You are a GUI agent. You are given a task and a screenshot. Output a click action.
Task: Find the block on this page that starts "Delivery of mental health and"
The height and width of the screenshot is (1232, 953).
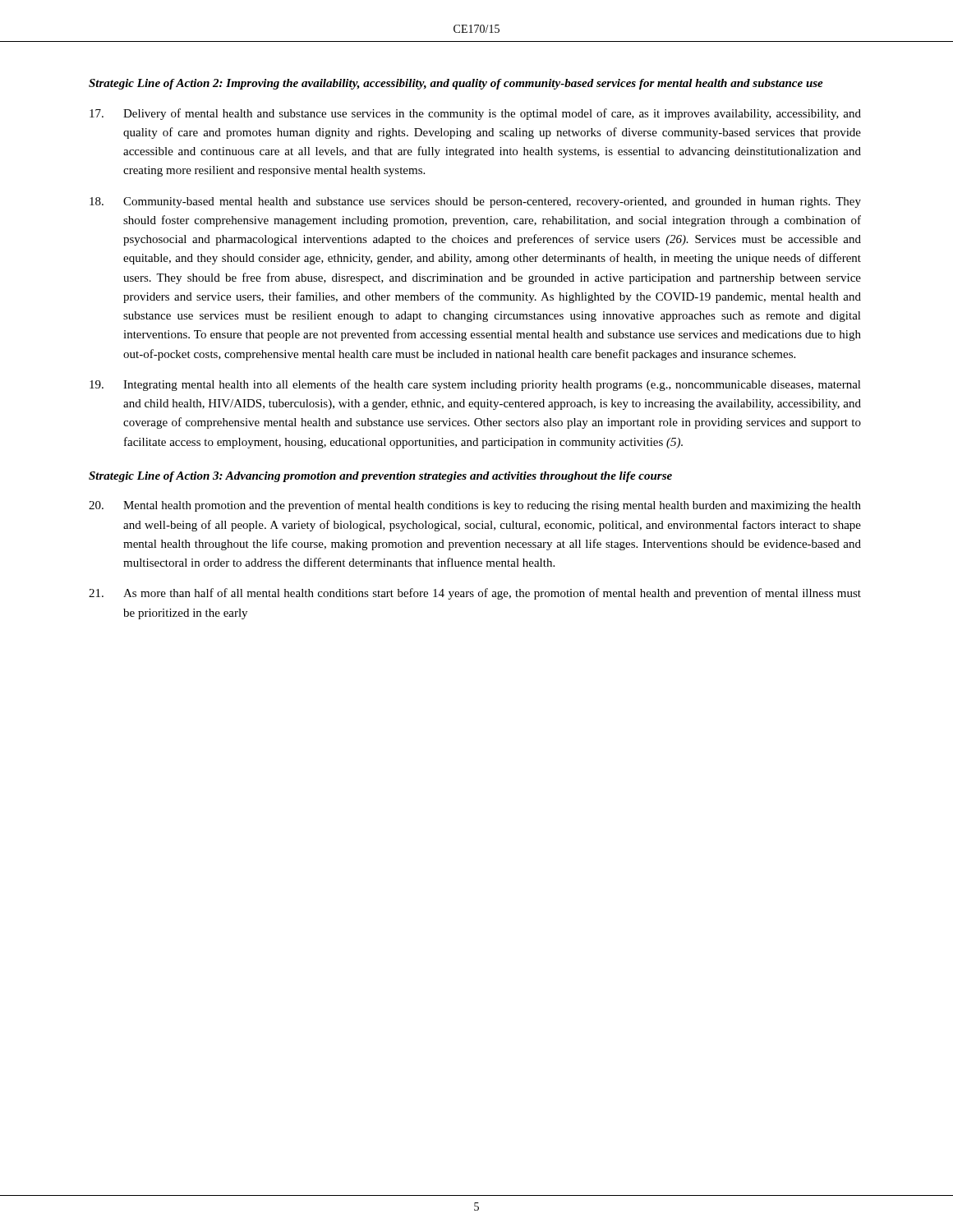pos(475,142)
